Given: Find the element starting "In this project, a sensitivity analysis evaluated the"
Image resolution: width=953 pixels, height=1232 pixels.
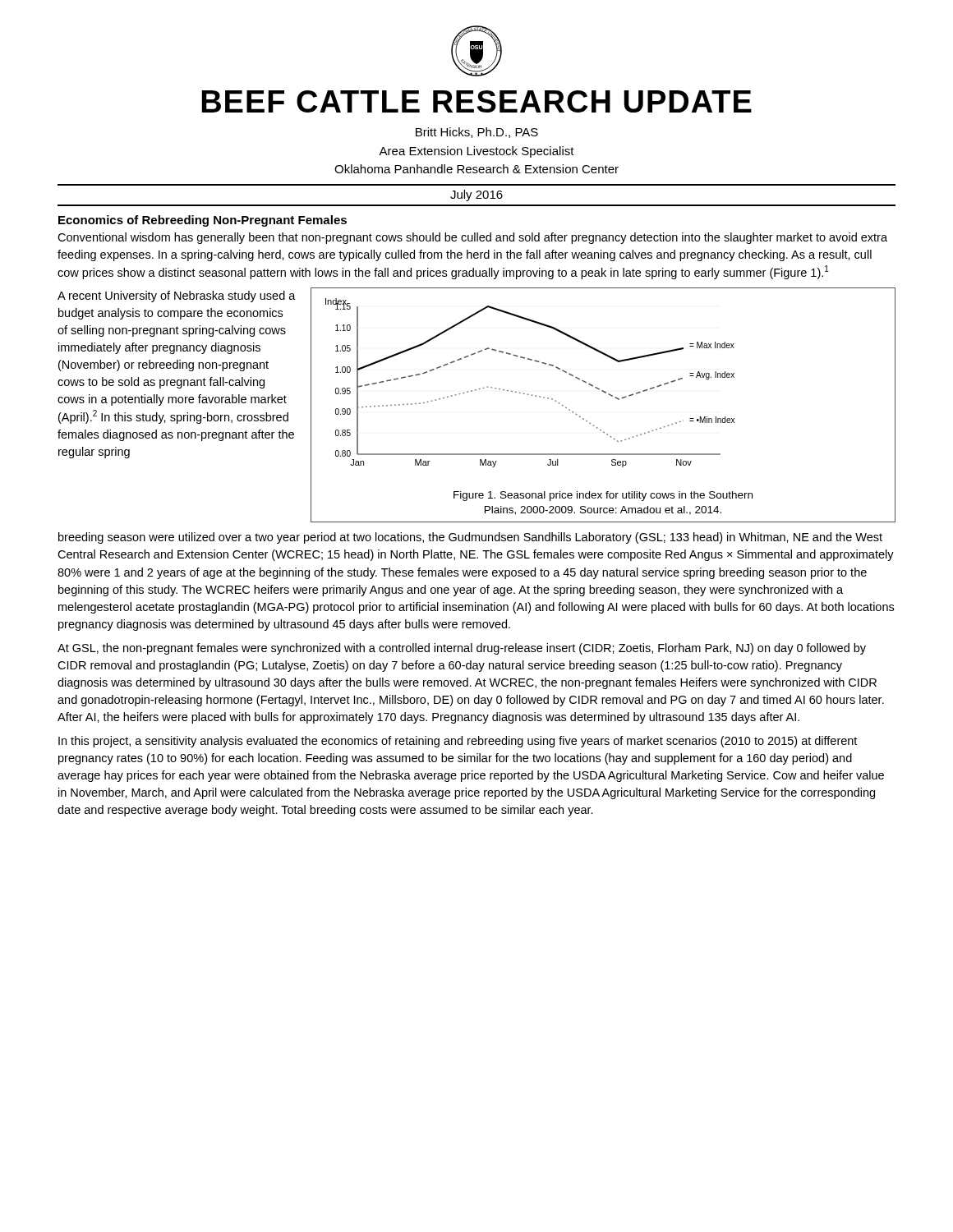Looking at the screenshot, I should pyautogui.click(x=471, y=775).
